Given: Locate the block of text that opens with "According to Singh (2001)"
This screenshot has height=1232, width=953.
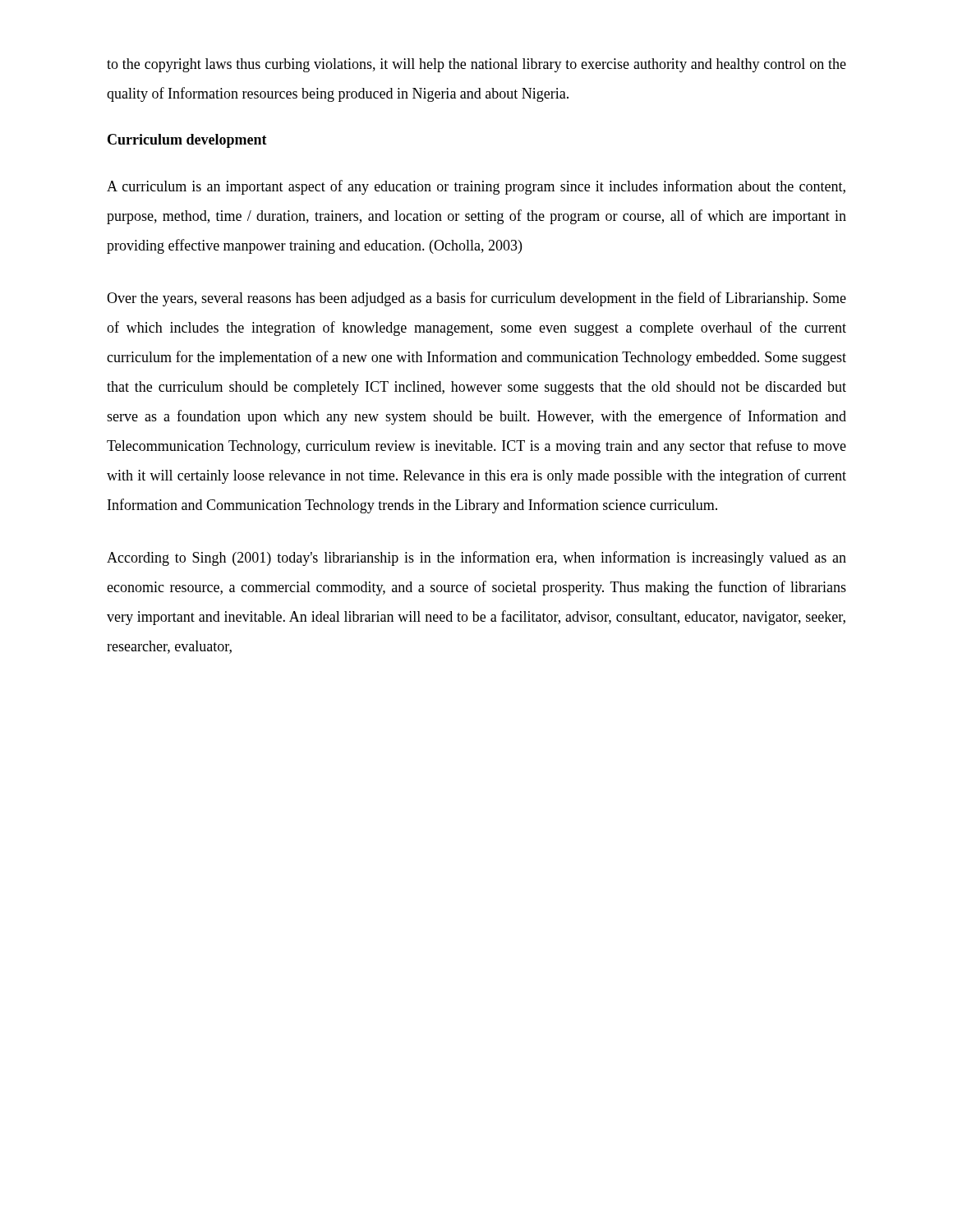Looking at the screenshot, I should pos(476,602).
